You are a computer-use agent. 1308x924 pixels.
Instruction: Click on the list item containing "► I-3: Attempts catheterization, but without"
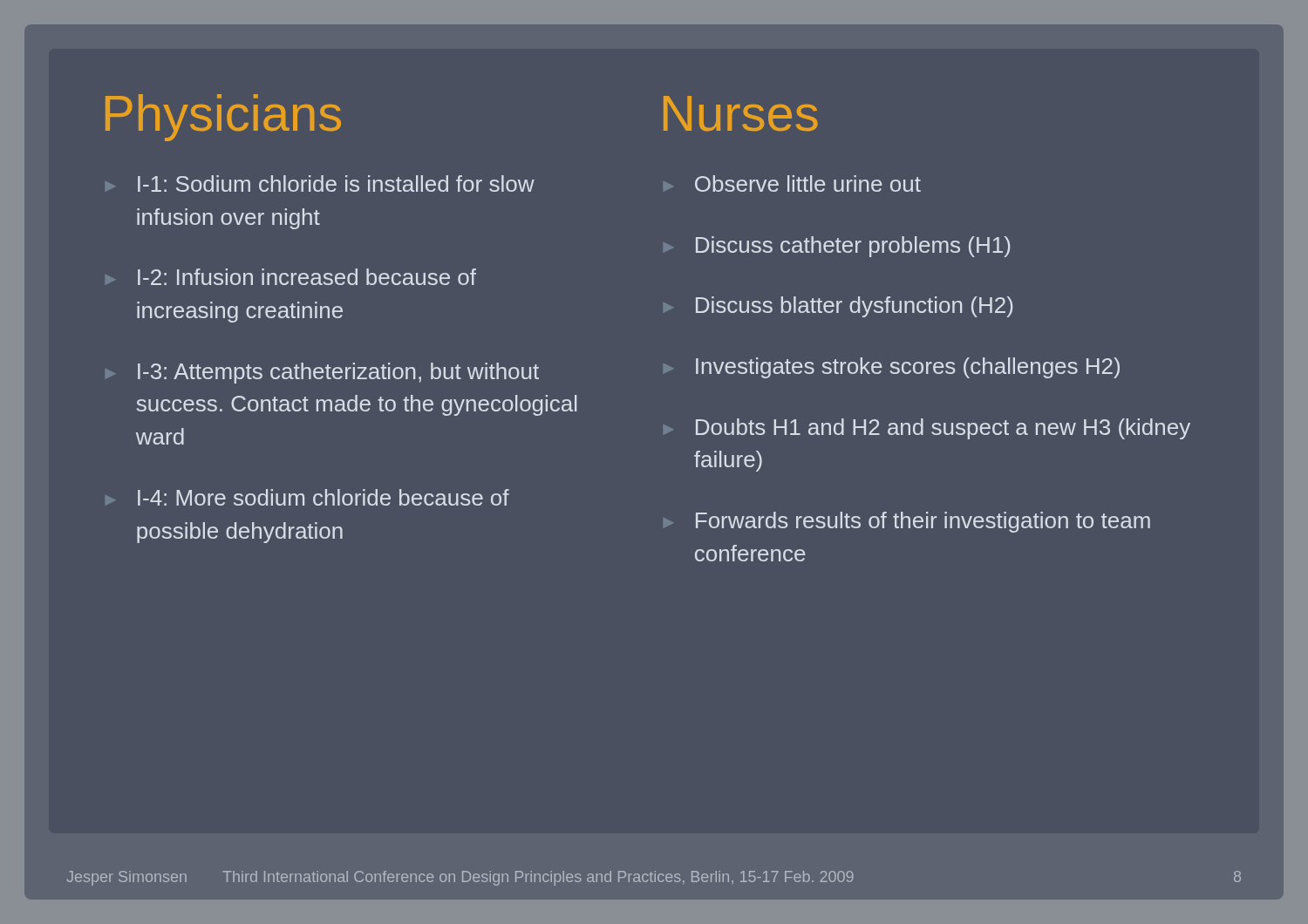341,405
